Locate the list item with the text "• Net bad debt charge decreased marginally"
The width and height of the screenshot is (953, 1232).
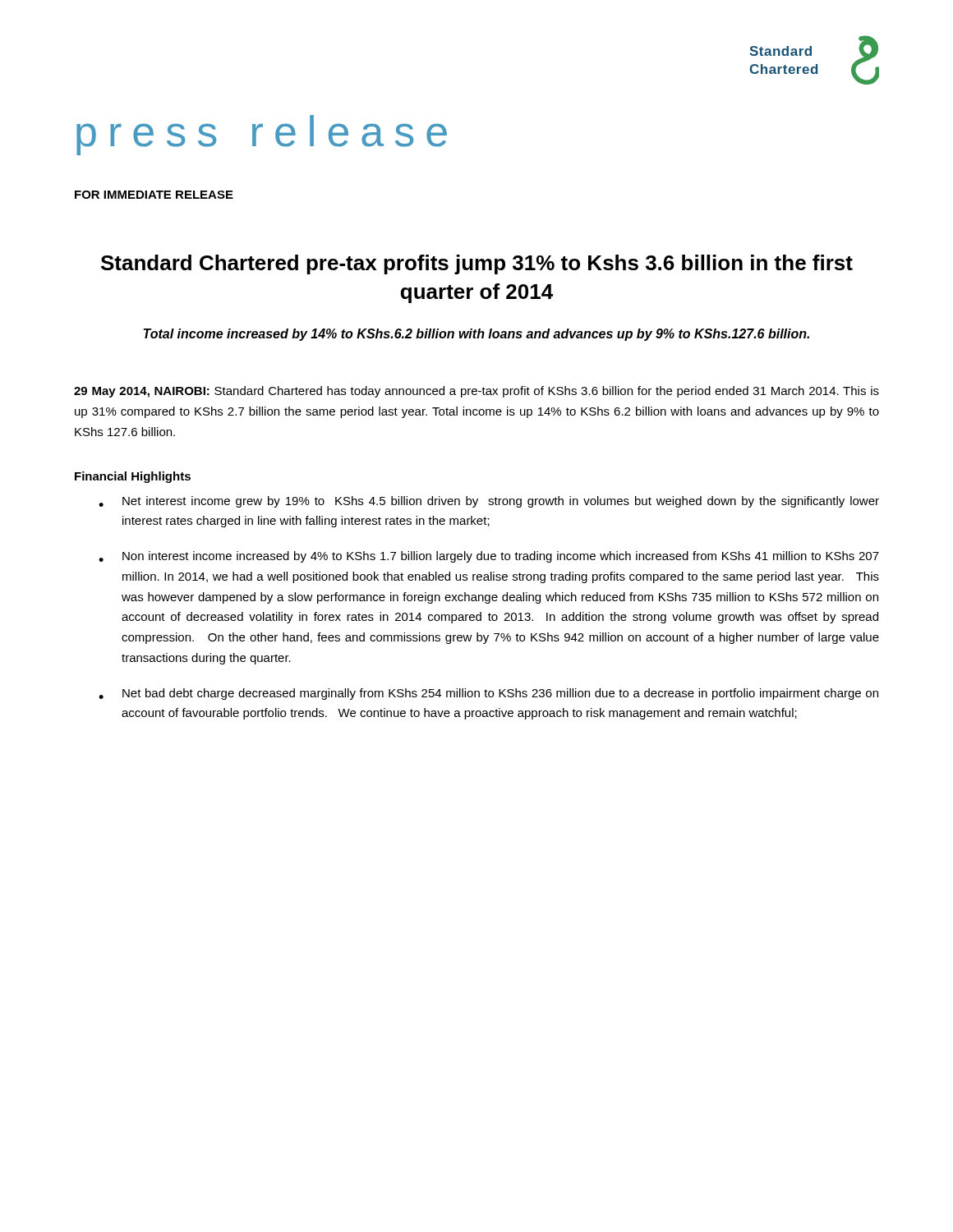coord(489,703)
